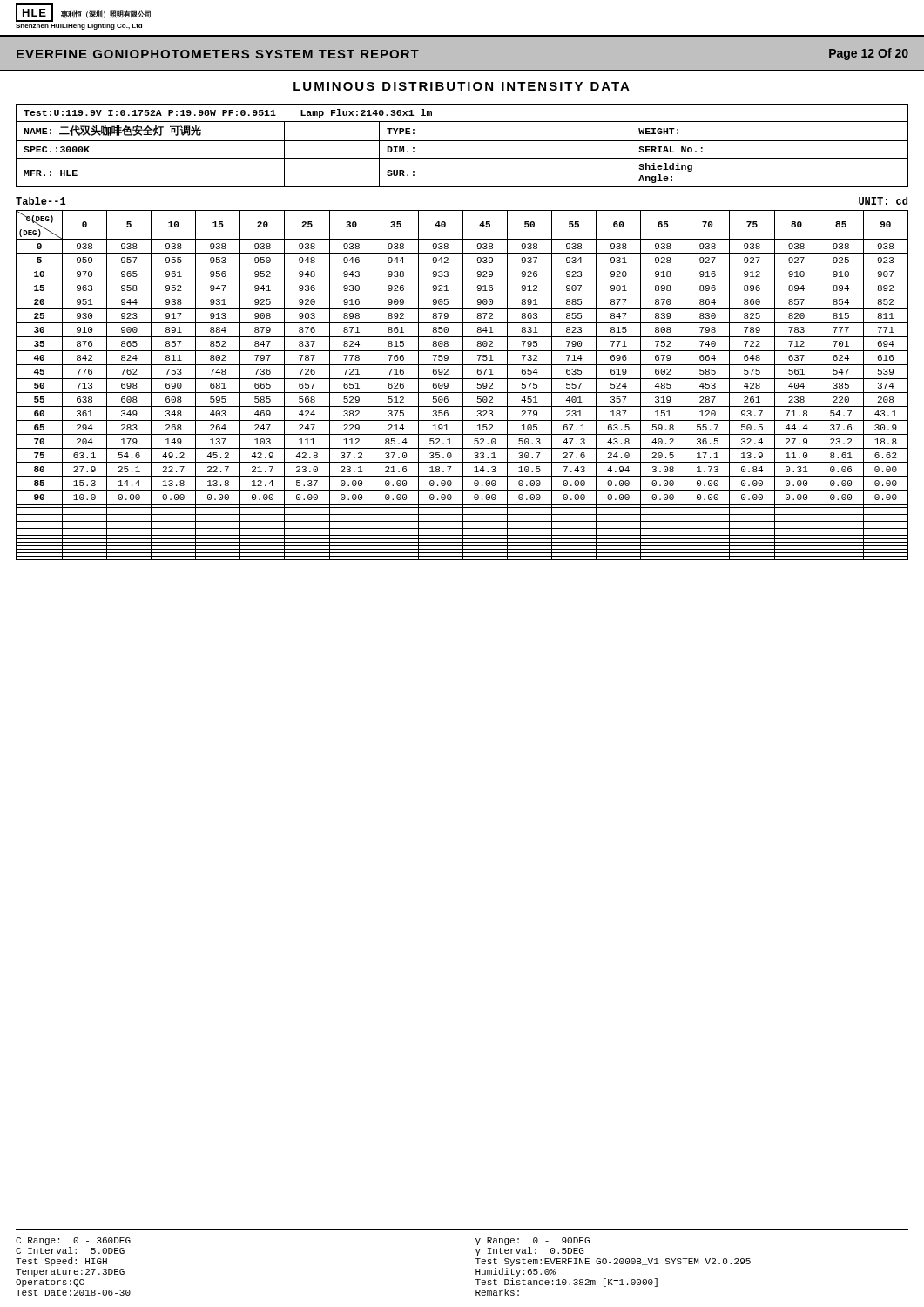Locate the table with the text "C(DEG) γ (DEG)"
Image resolution: width=924 pixels, height=1307 pixels.
pyautogui.click(x=462, y=385)
